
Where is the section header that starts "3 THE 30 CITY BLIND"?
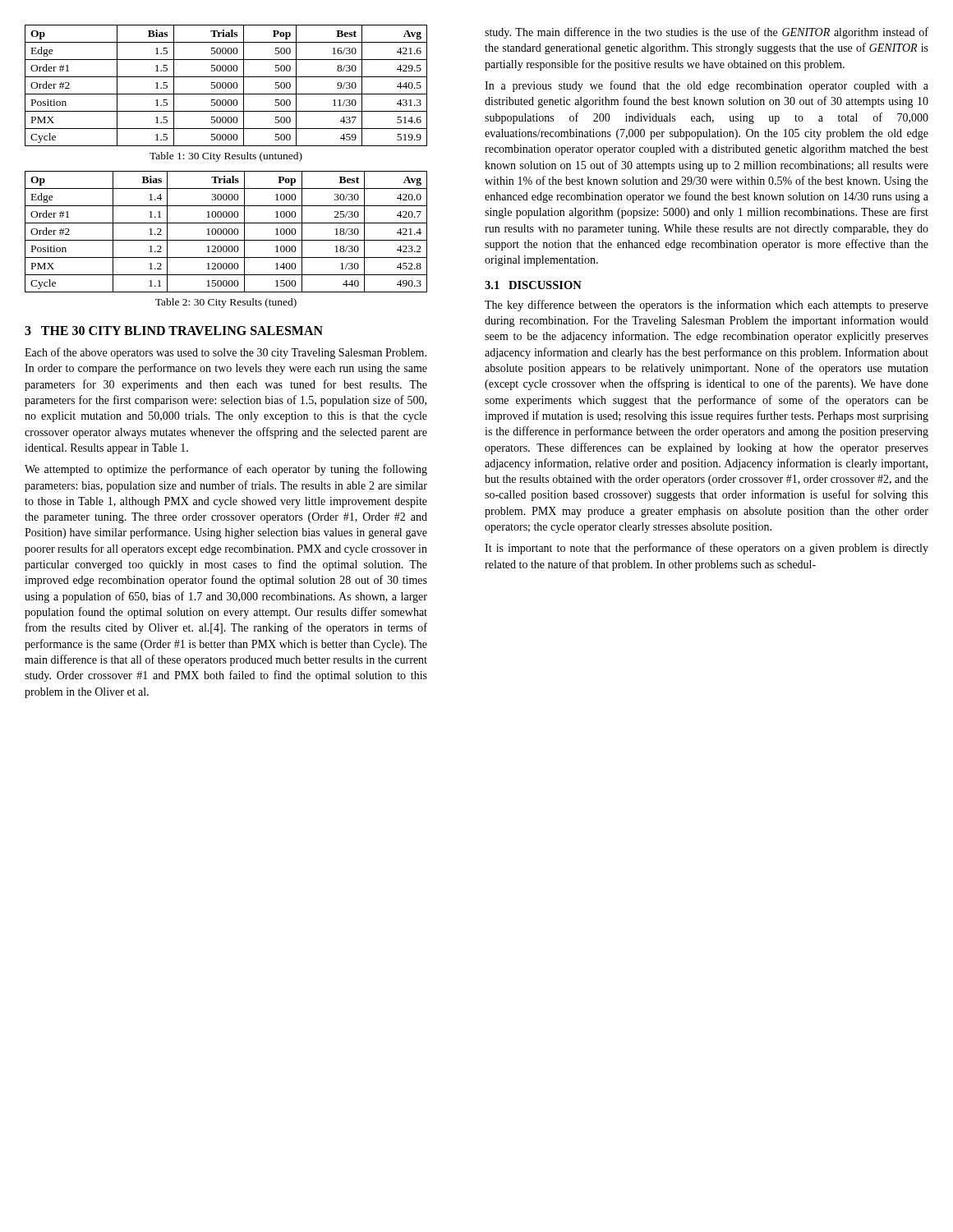(174, 331)
